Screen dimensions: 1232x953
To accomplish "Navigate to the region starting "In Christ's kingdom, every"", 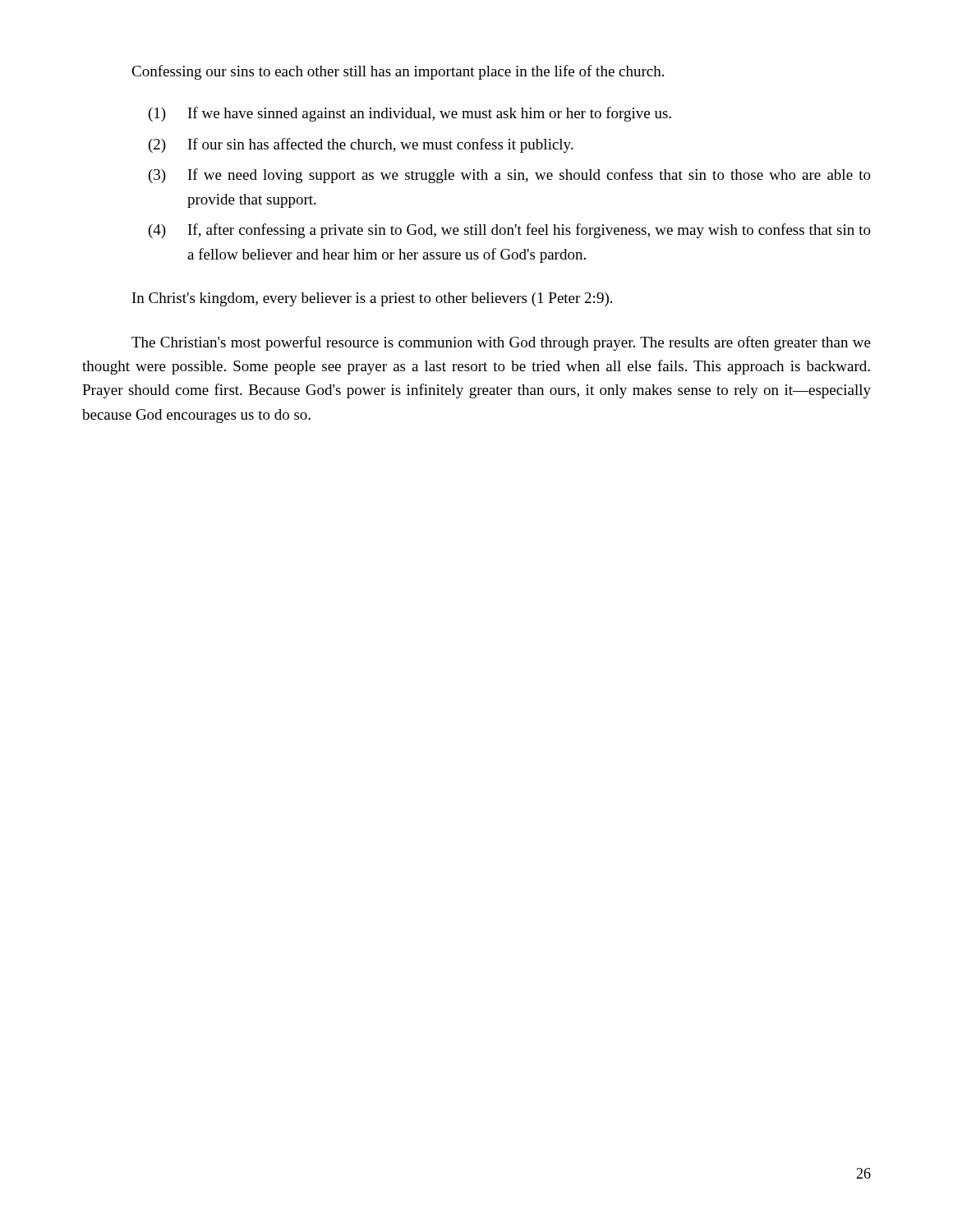I will pos(372,298).
